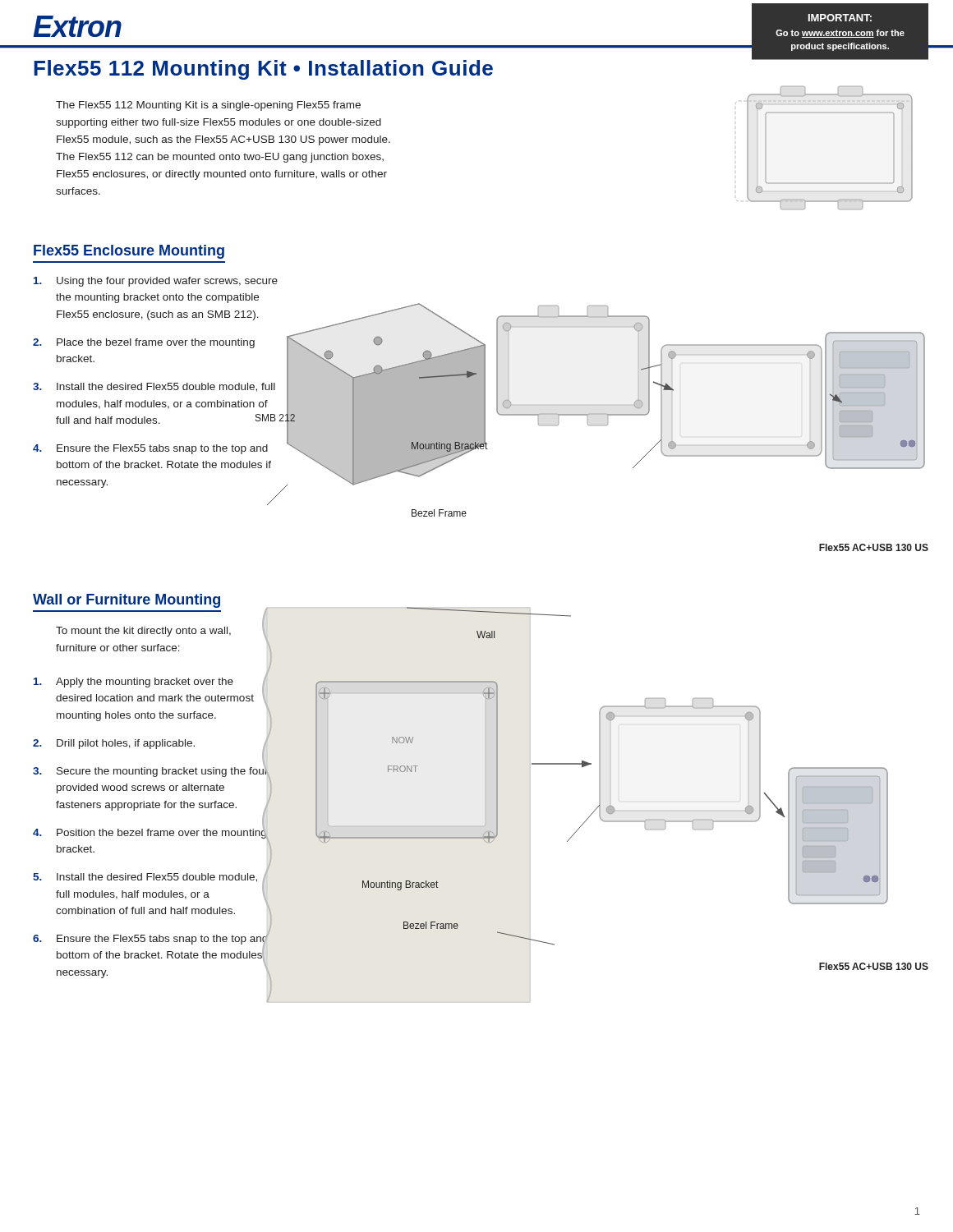Viewport: 953px width, 1232px height.
Task: Locate the passage starting "Wall or Furniture Mounting"
Action: pos(127,600)
